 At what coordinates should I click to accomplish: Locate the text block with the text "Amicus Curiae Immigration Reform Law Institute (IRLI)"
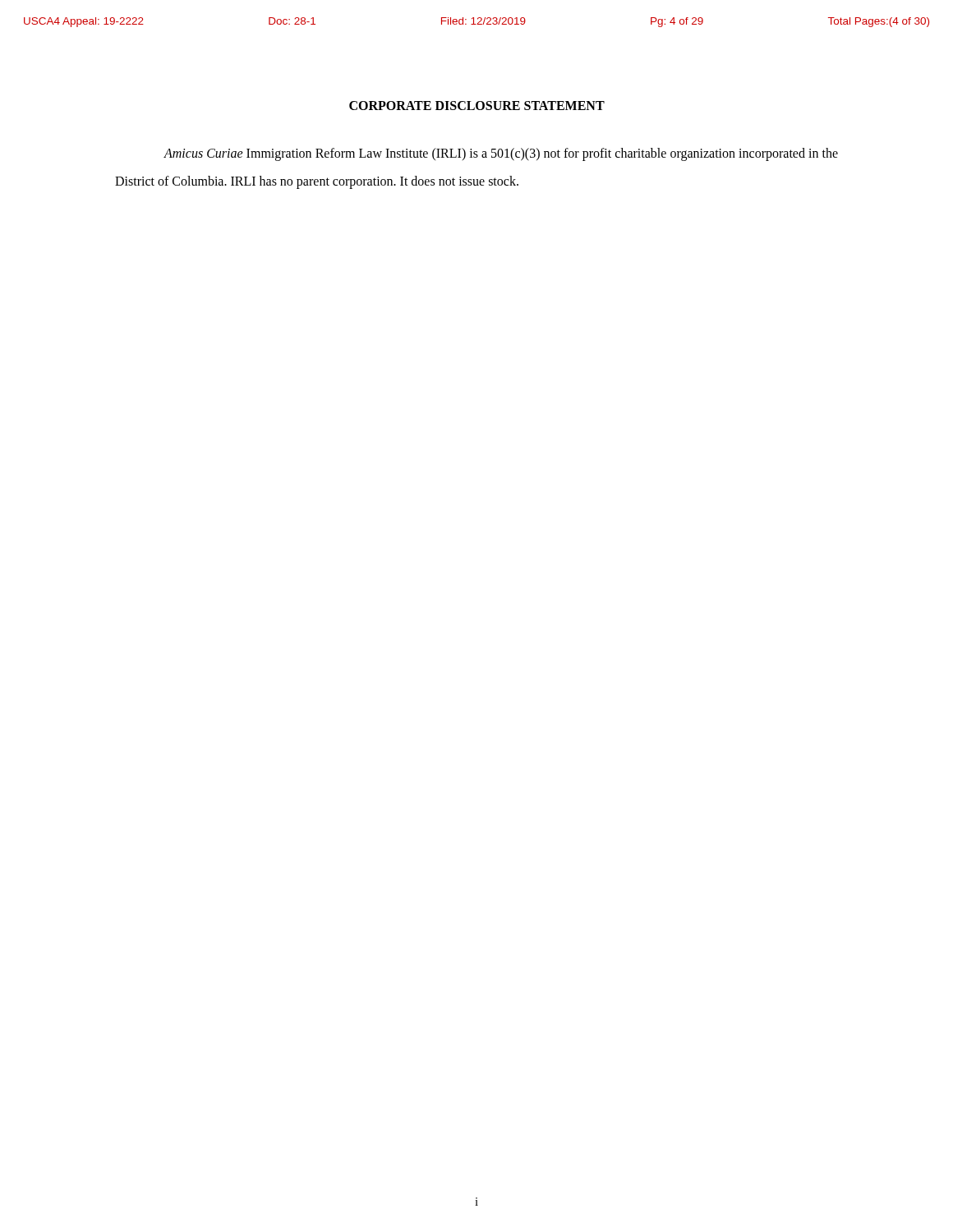click(x=476, y=167)
